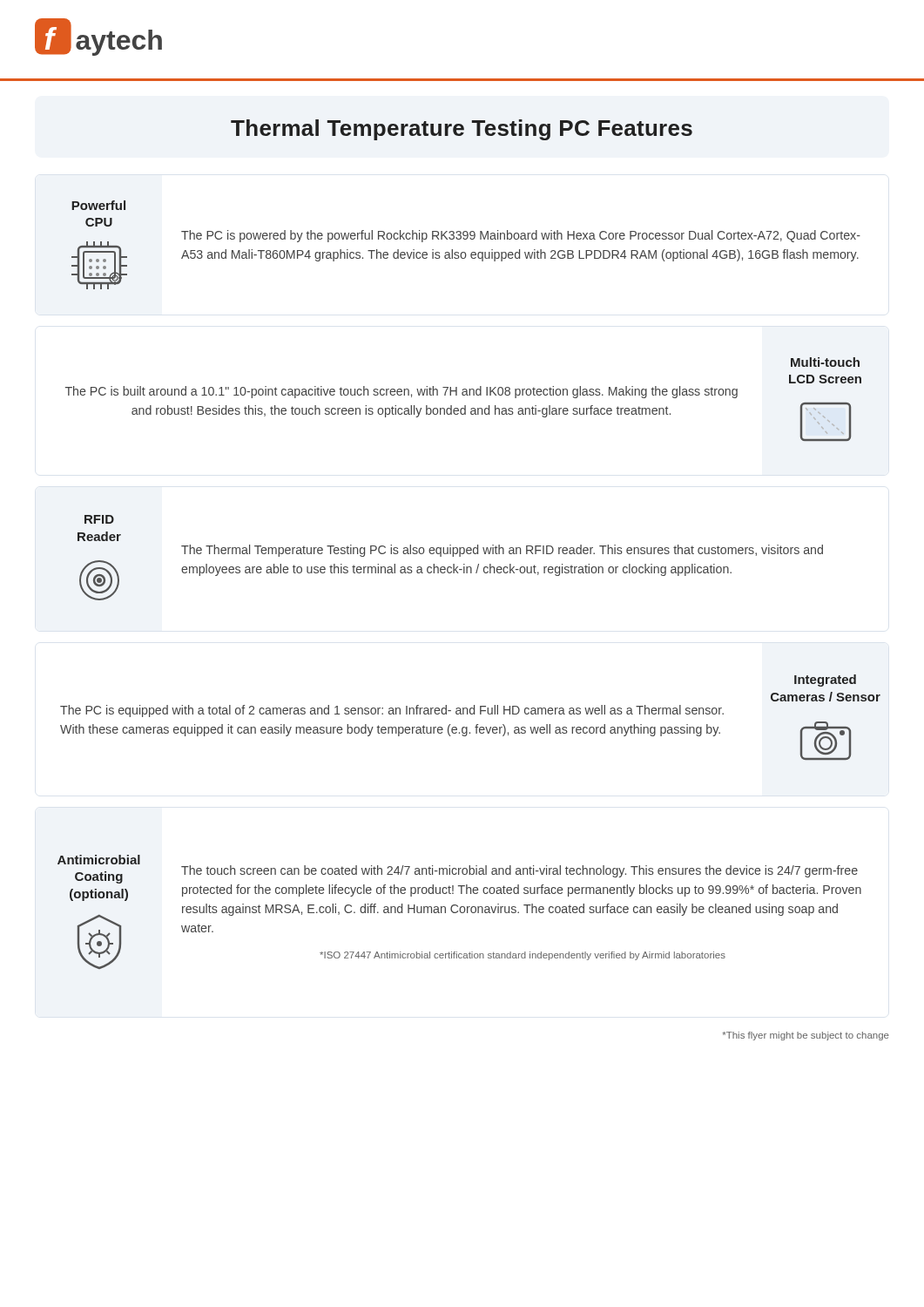Click on the text block starting "Thermal Temperature Testing PC Features"
Viewport: 924px width, 1307px height.
click(x=462, y=129)
